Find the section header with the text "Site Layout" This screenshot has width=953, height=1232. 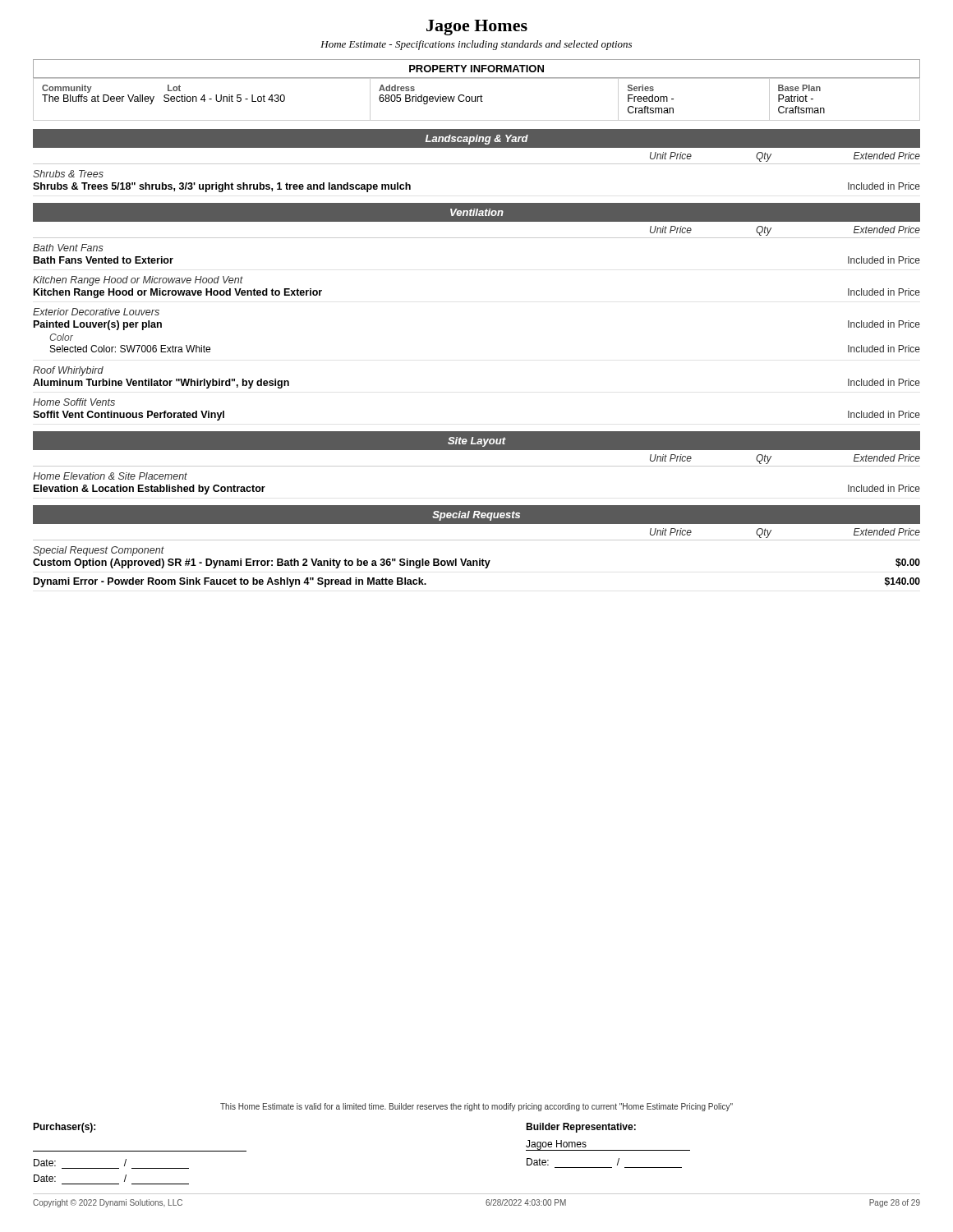tap(476, 441)
